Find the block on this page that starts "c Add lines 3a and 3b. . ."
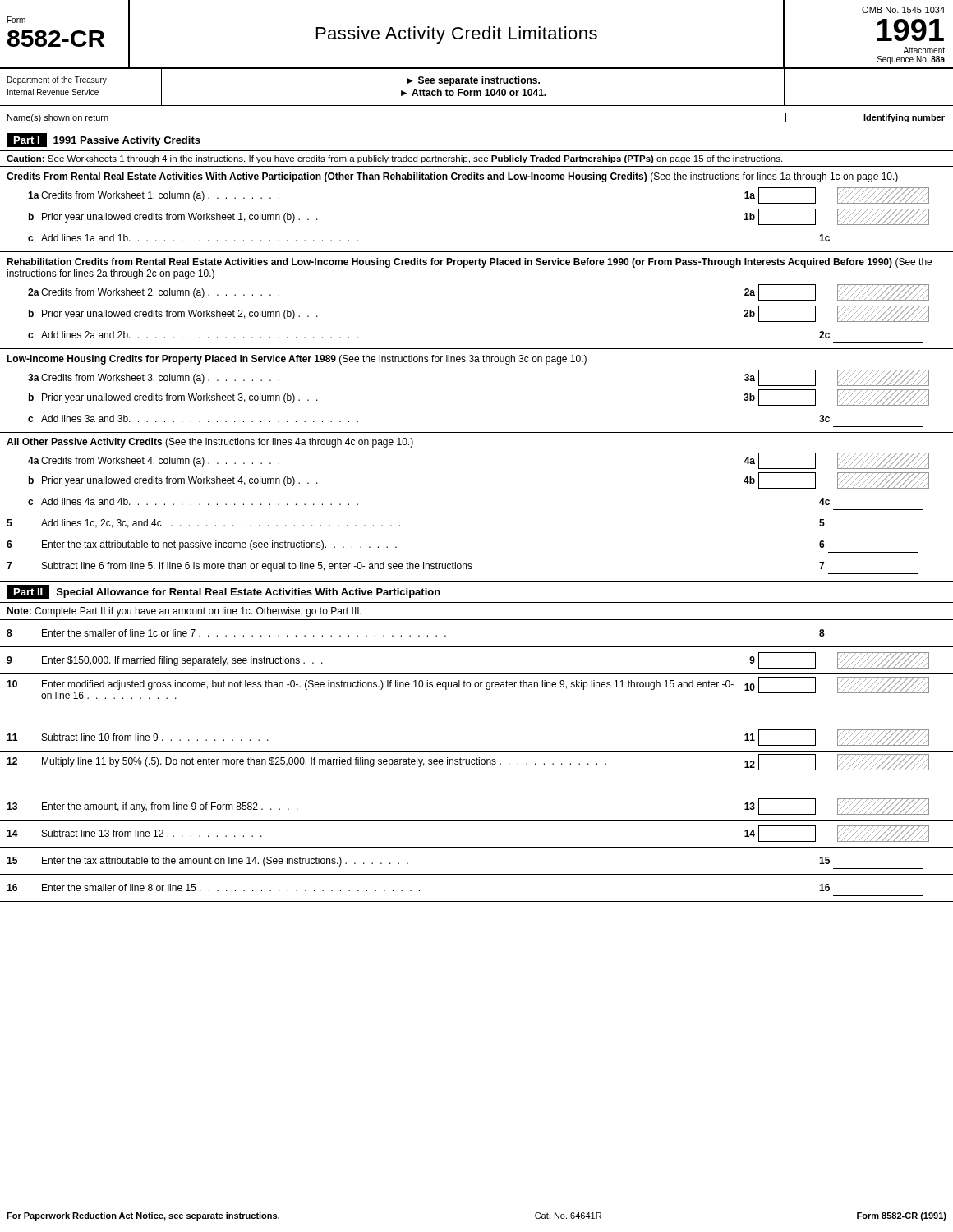 tap(87, 418)
